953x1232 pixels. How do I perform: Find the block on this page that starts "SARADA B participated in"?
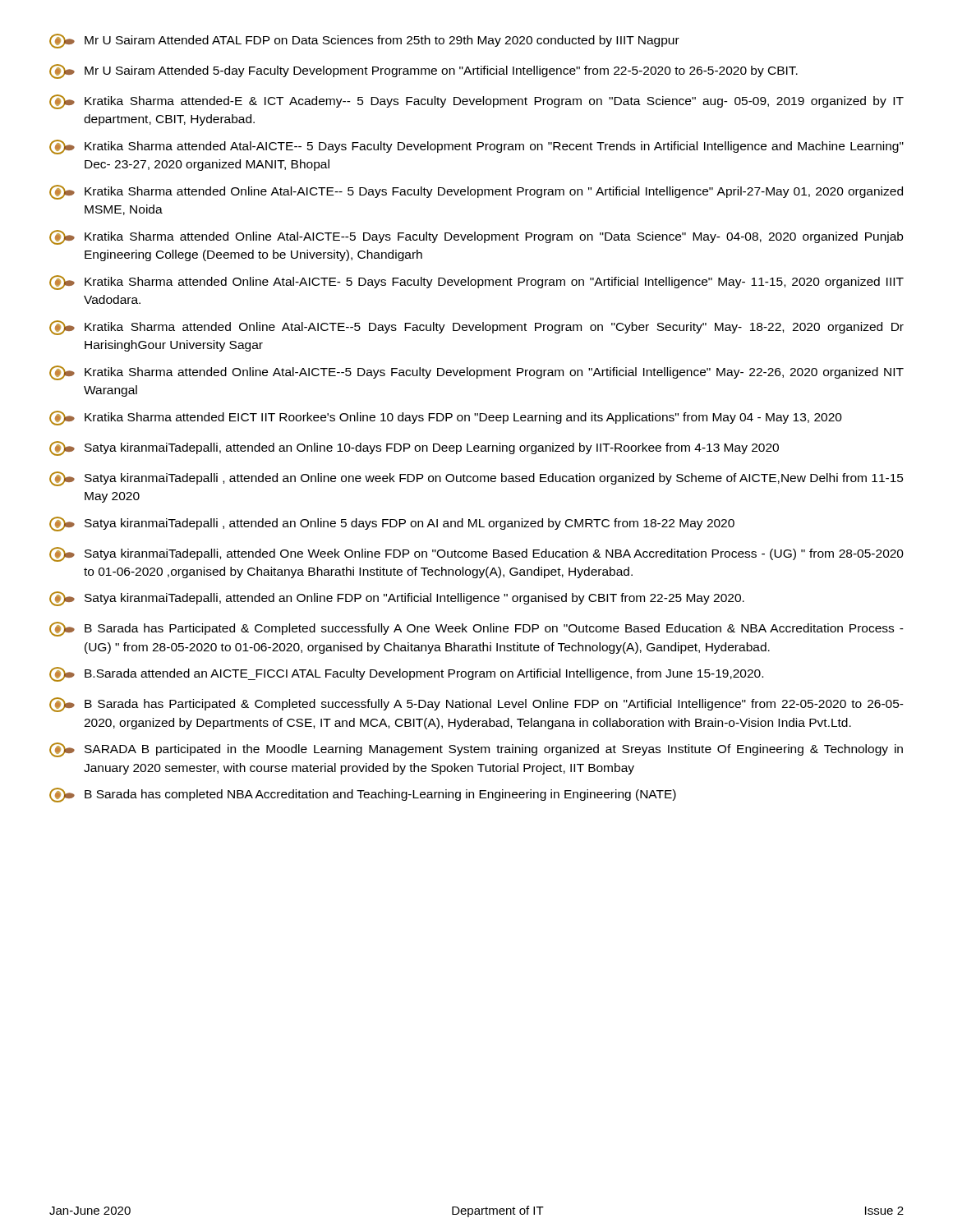[476, 759]
